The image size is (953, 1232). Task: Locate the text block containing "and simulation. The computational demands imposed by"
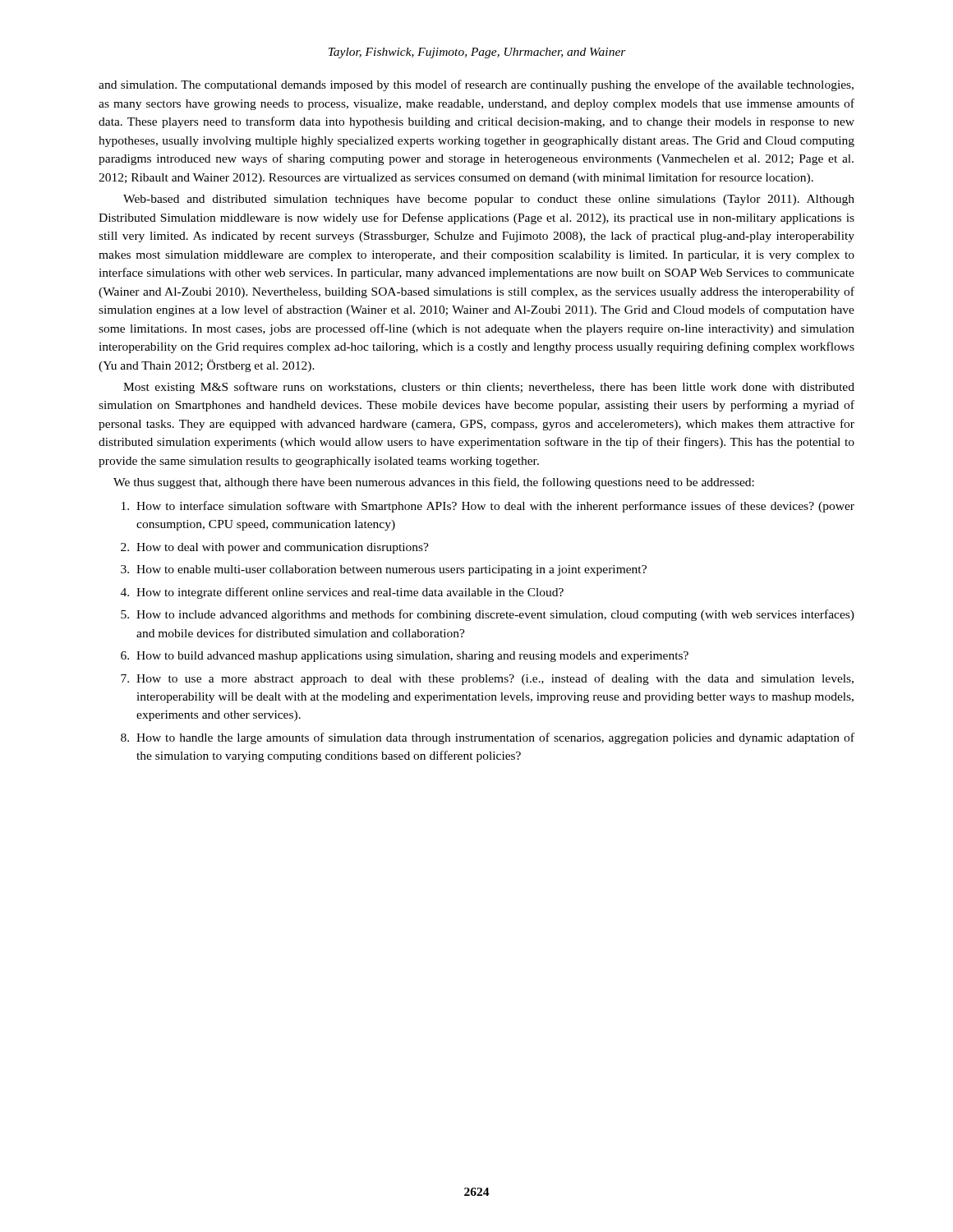(476, 131)
